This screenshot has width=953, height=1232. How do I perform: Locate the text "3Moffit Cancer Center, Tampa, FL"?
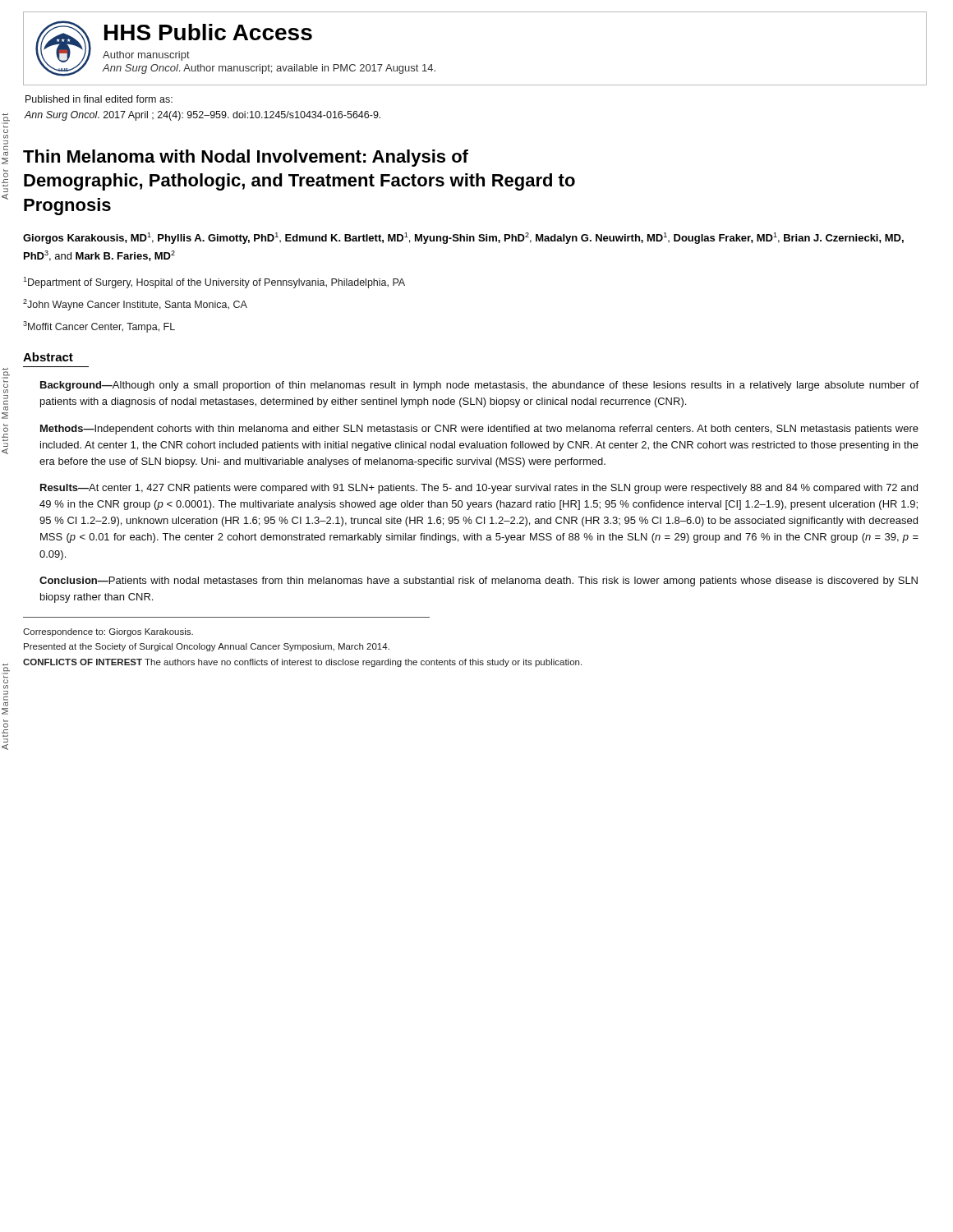99,326
